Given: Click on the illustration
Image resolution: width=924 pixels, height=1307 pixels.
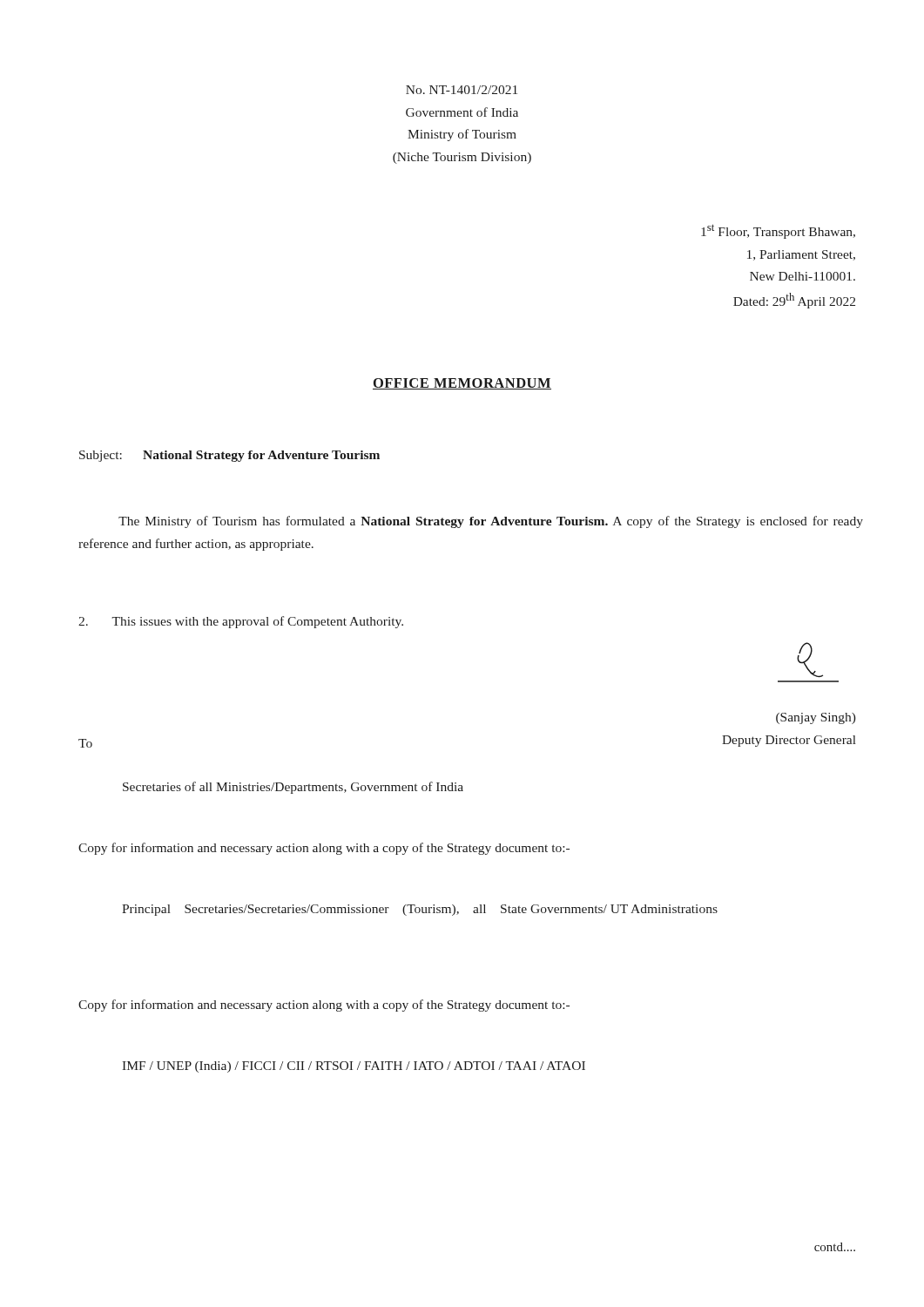Looking at the screenshot, I should [x=804, y=662].
